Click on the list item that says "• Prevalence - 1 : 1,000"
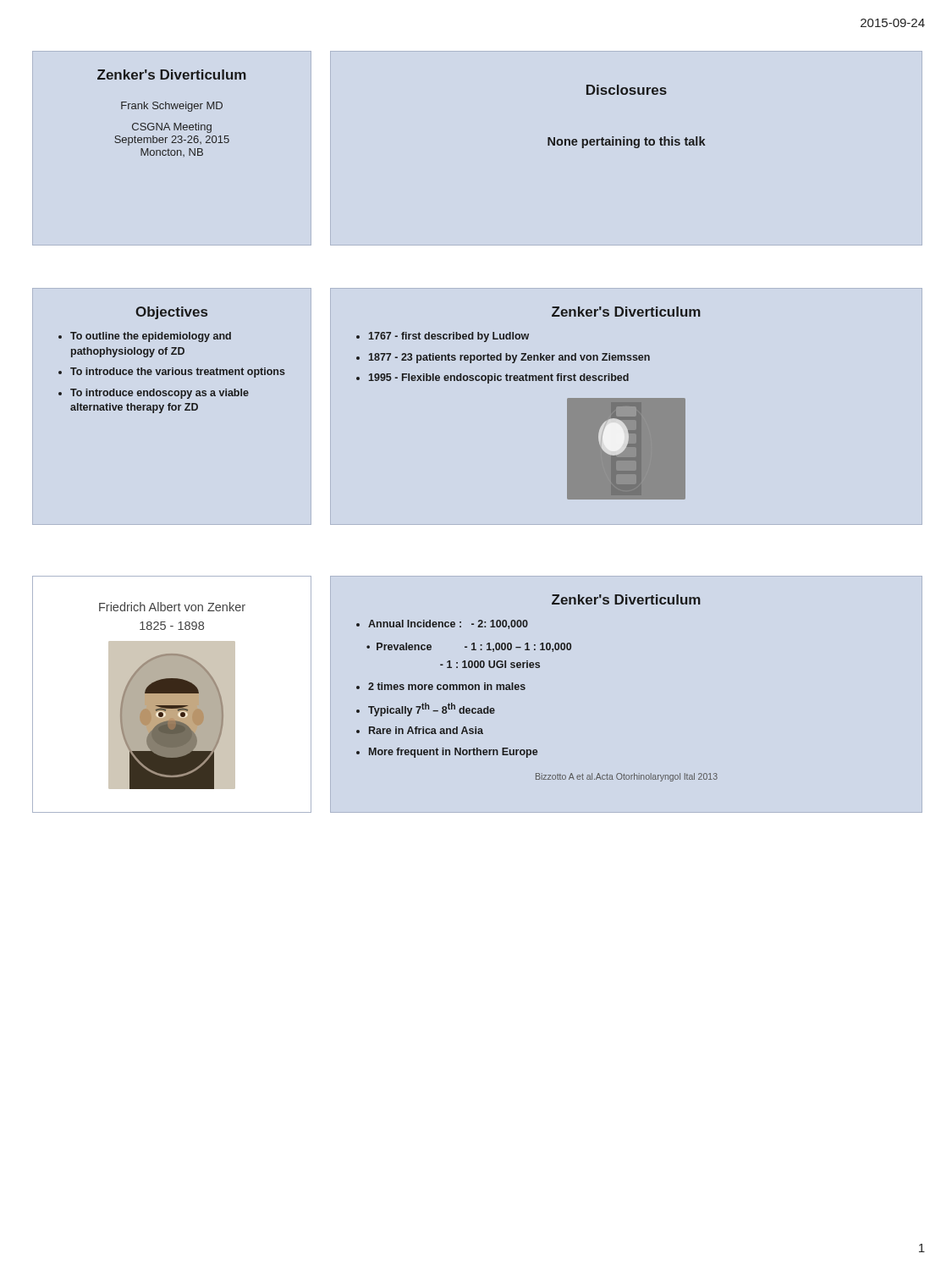952x1270 pixels. pyautogui.click(x=469, y=655)
